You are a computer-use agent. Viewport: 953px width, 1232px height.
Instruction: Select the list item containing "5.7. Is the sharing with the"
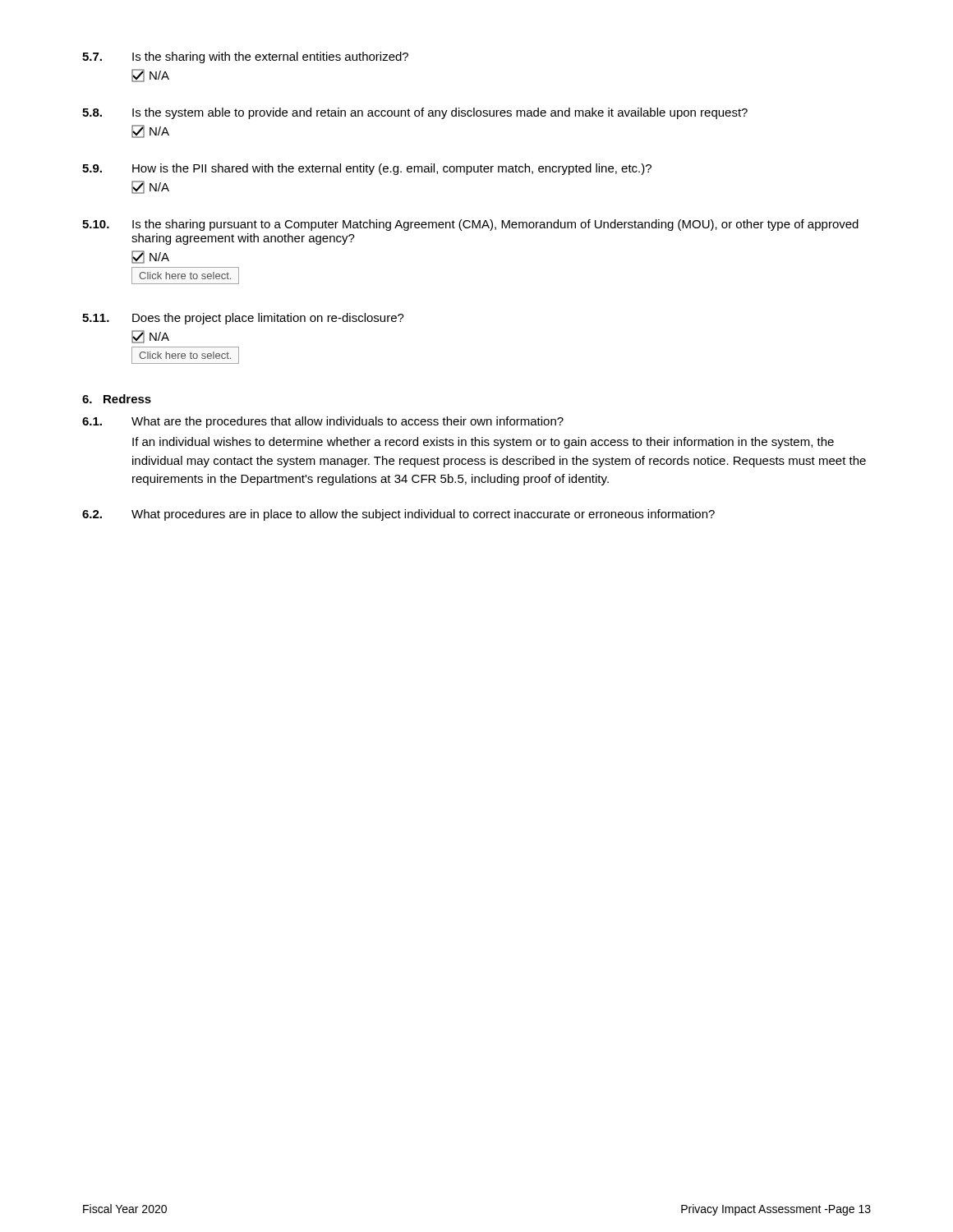(245, 57)
